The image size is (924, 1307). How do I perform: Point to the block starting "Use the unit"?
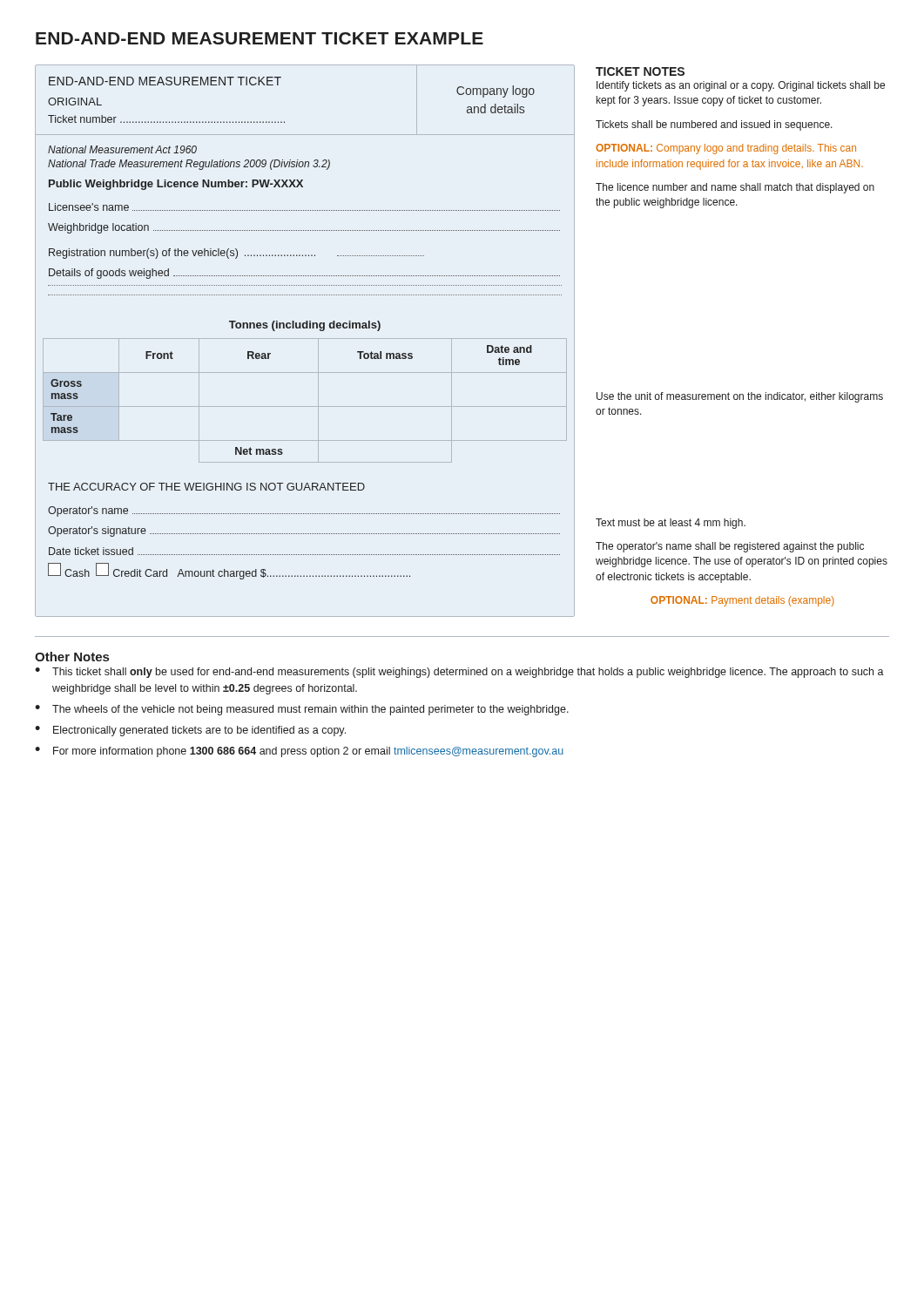pyautogui.click(x=739, y=404)
